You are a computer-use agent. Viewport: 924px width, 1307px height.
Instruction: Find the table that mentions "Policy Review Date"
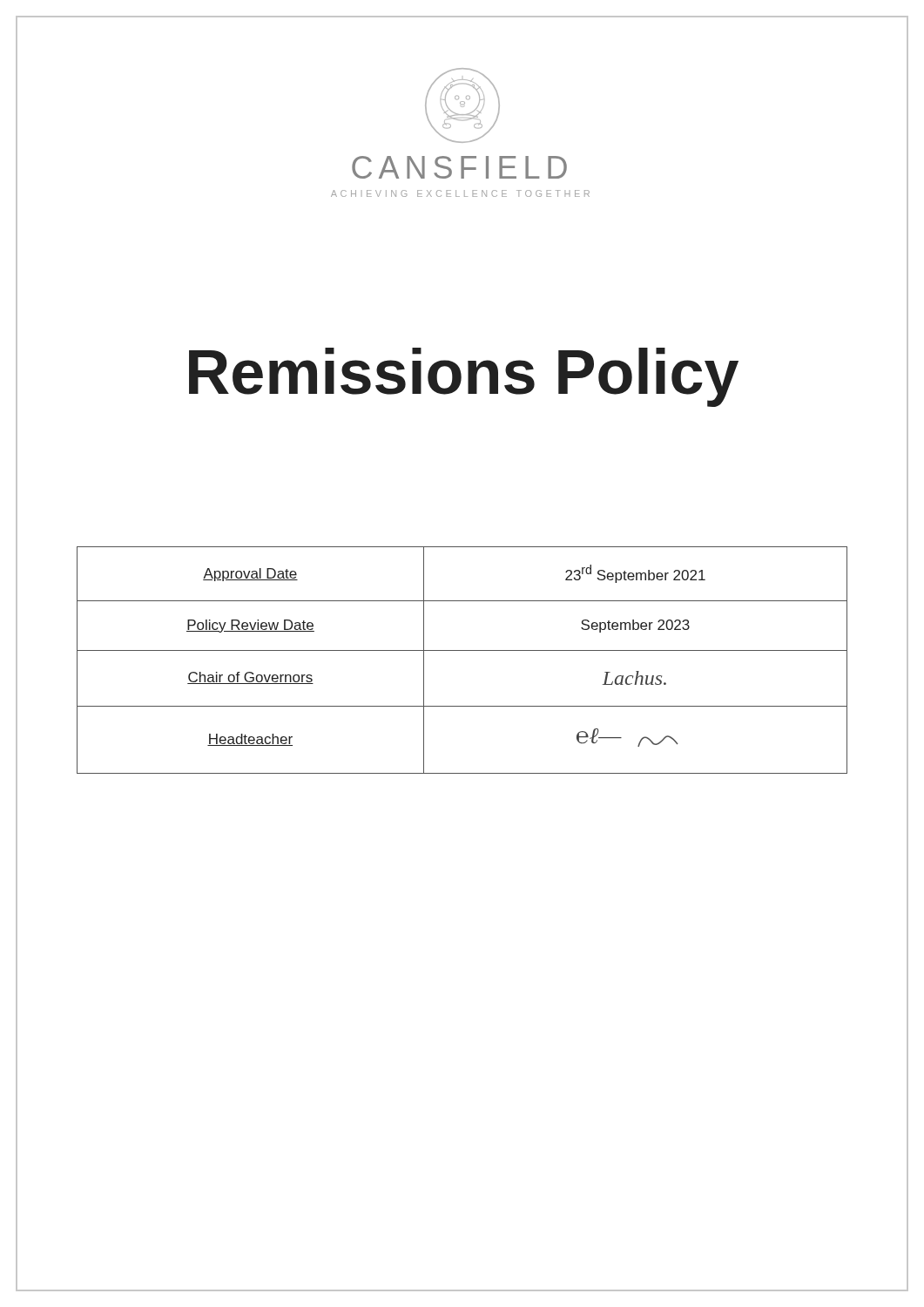(x=462, y=660)
